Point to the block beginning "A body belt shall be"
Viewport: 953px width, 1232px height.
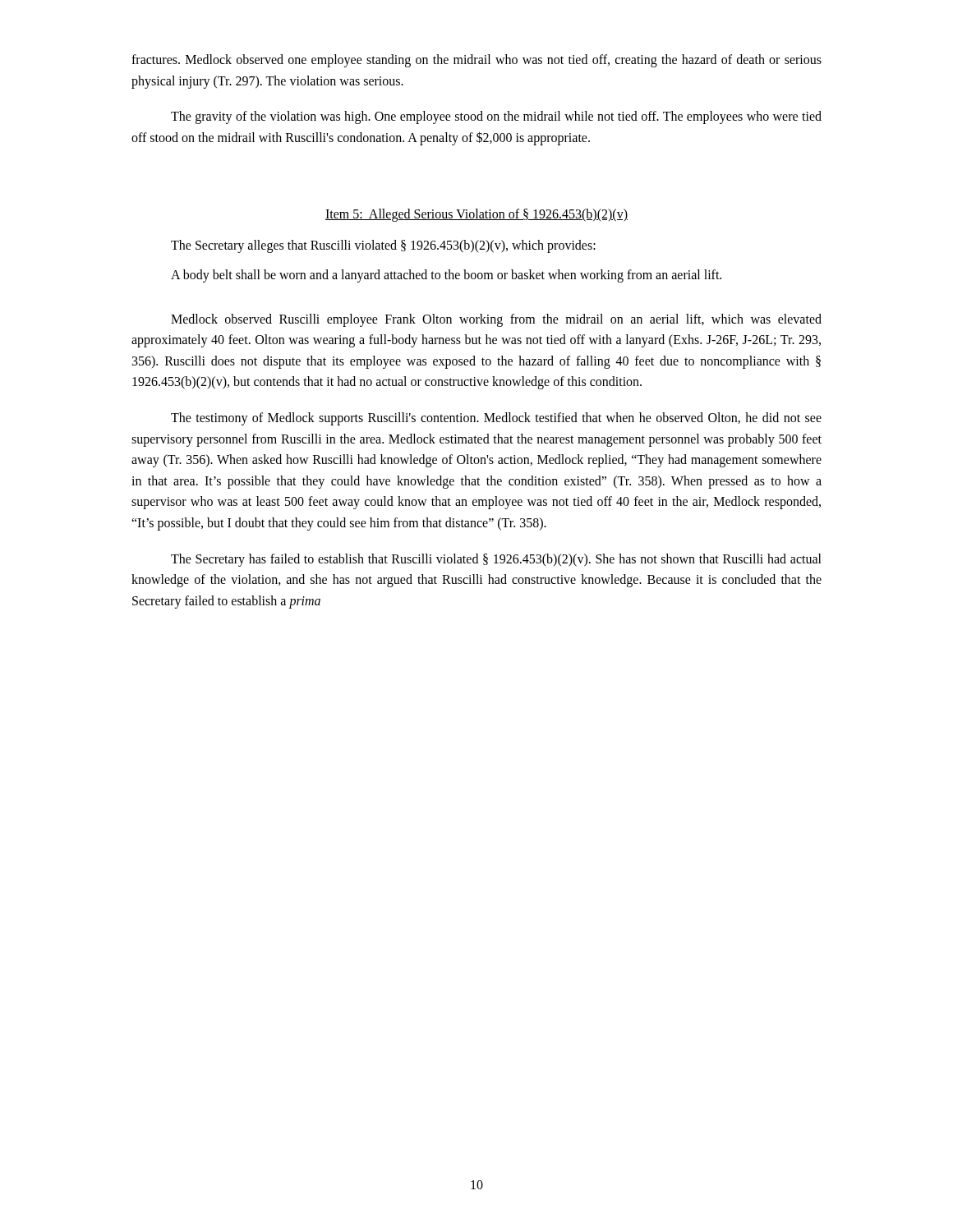[x=496, y=275]
